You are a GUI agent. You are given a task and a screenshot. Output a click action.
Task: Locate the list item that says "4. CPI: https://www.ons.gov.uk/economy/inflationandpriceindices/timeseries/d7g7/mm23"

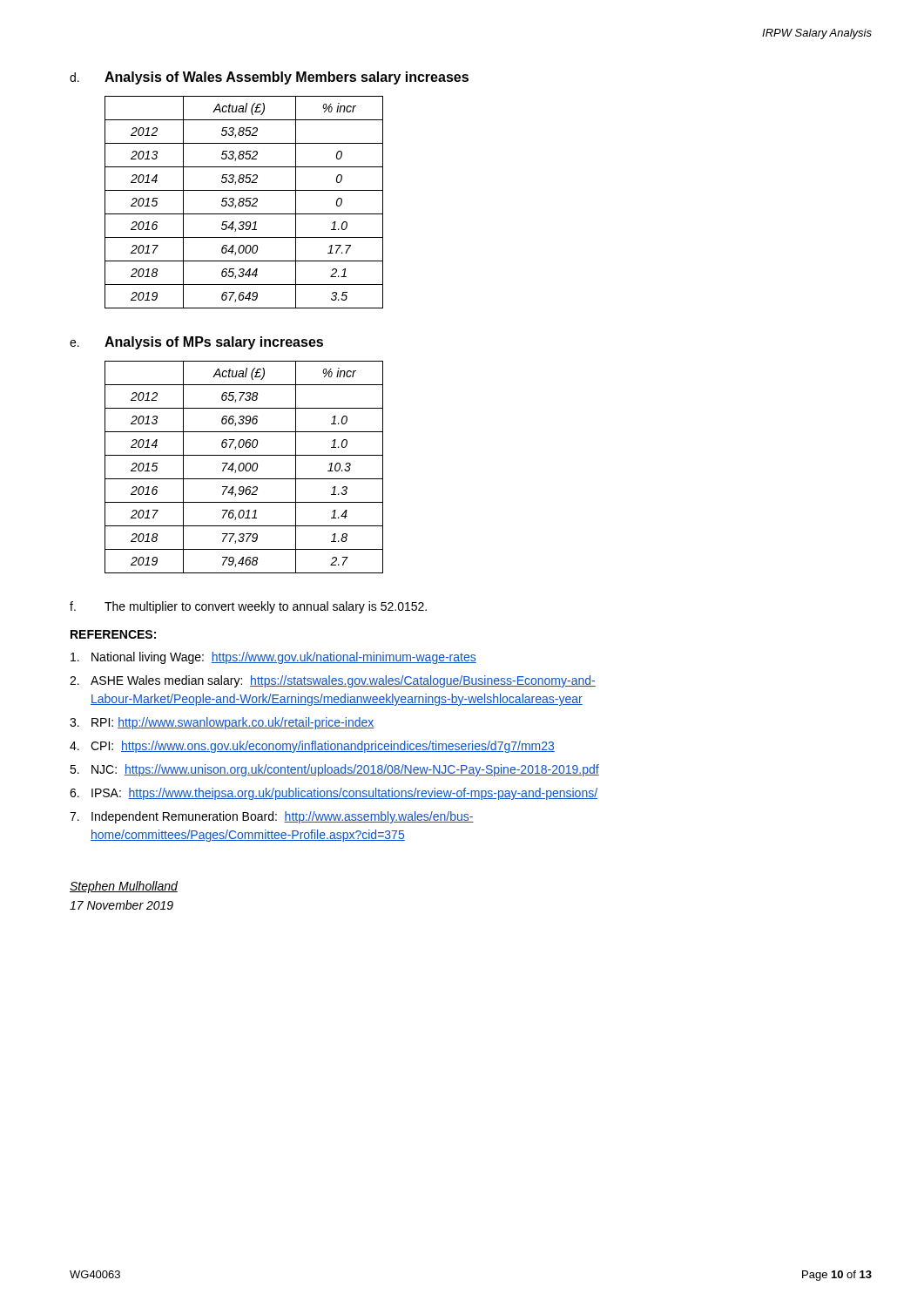pyautogui.click(x=462, y=746)
